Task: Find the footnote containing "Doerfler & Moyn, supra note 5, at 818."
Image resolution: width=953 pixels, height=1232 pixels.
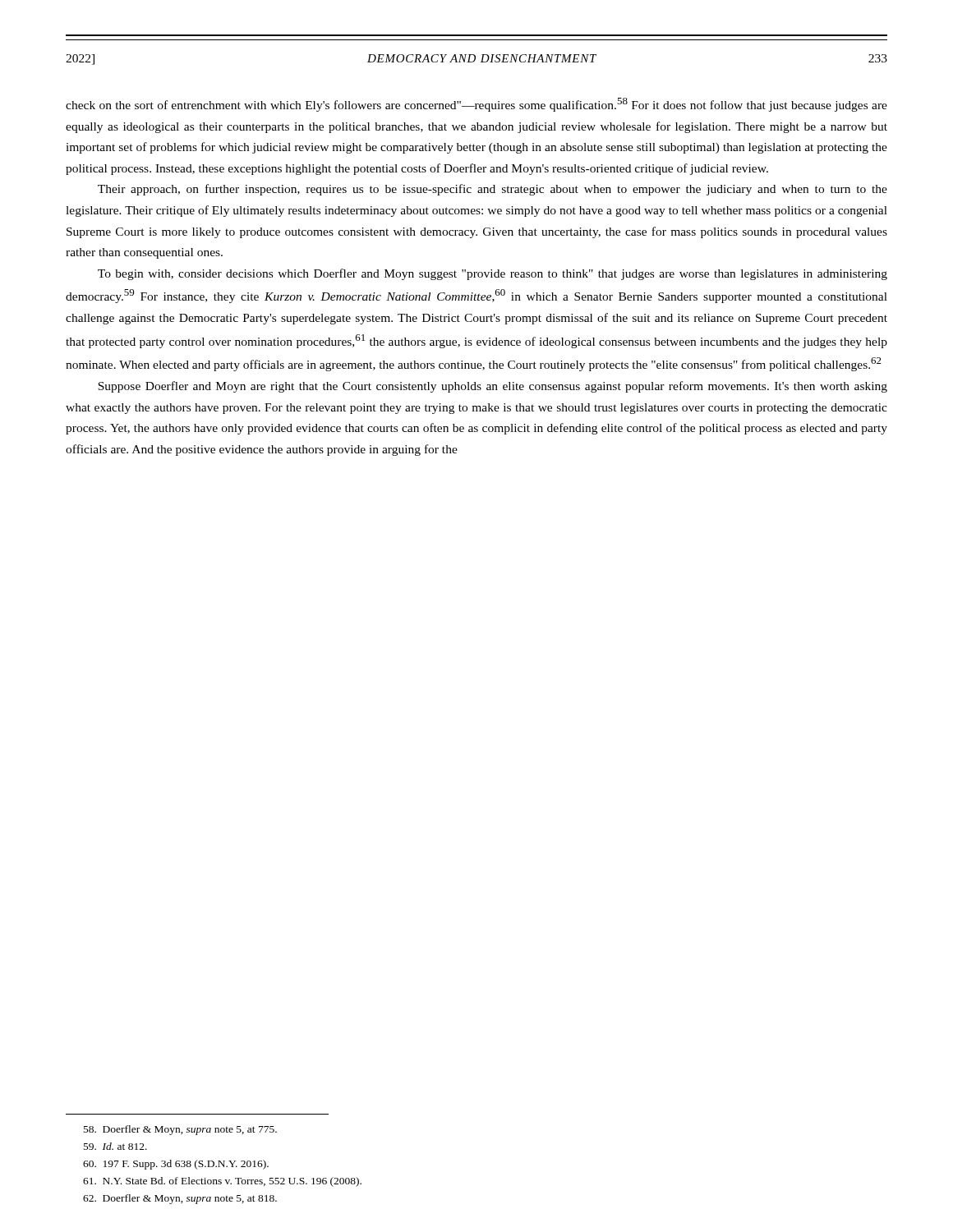Action: point(180,1199)
